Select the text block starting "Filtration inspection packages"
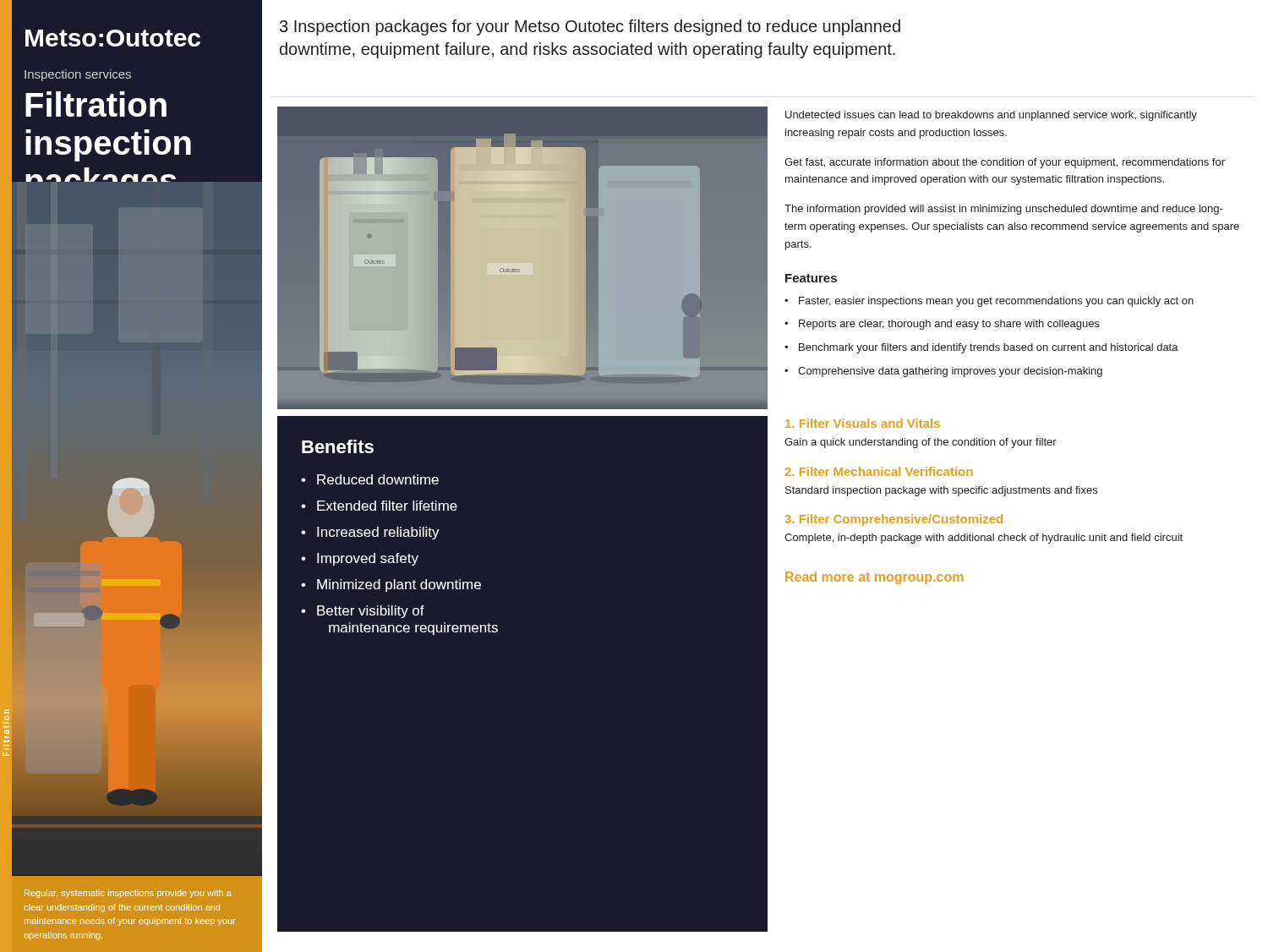This screenshot has height=952, width=1268. 108,143
